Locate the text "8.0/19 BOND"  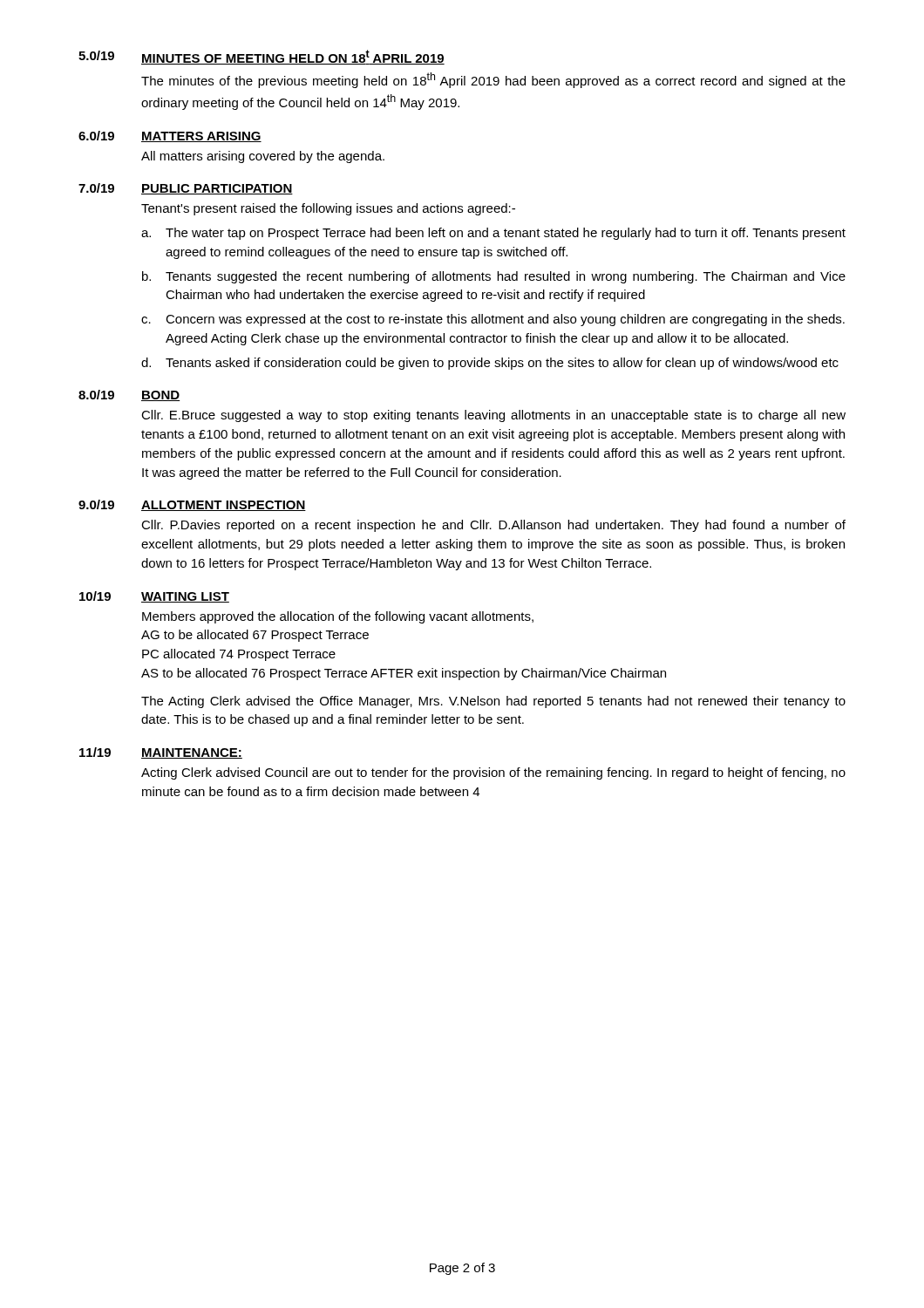pyautogui.click(x=95, y=395)
